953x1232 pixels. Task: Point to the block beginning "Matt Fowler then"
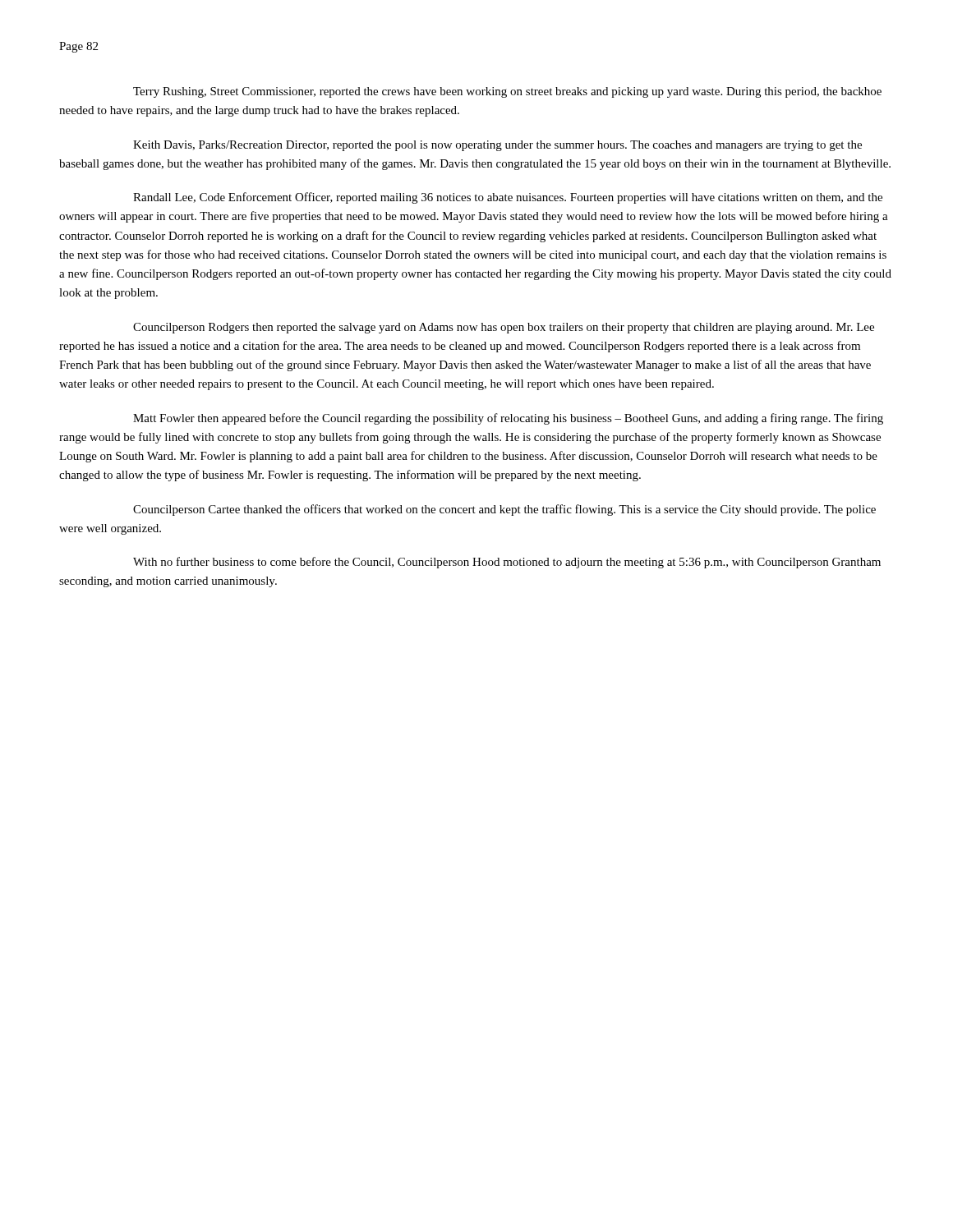(x=471, y=446)
